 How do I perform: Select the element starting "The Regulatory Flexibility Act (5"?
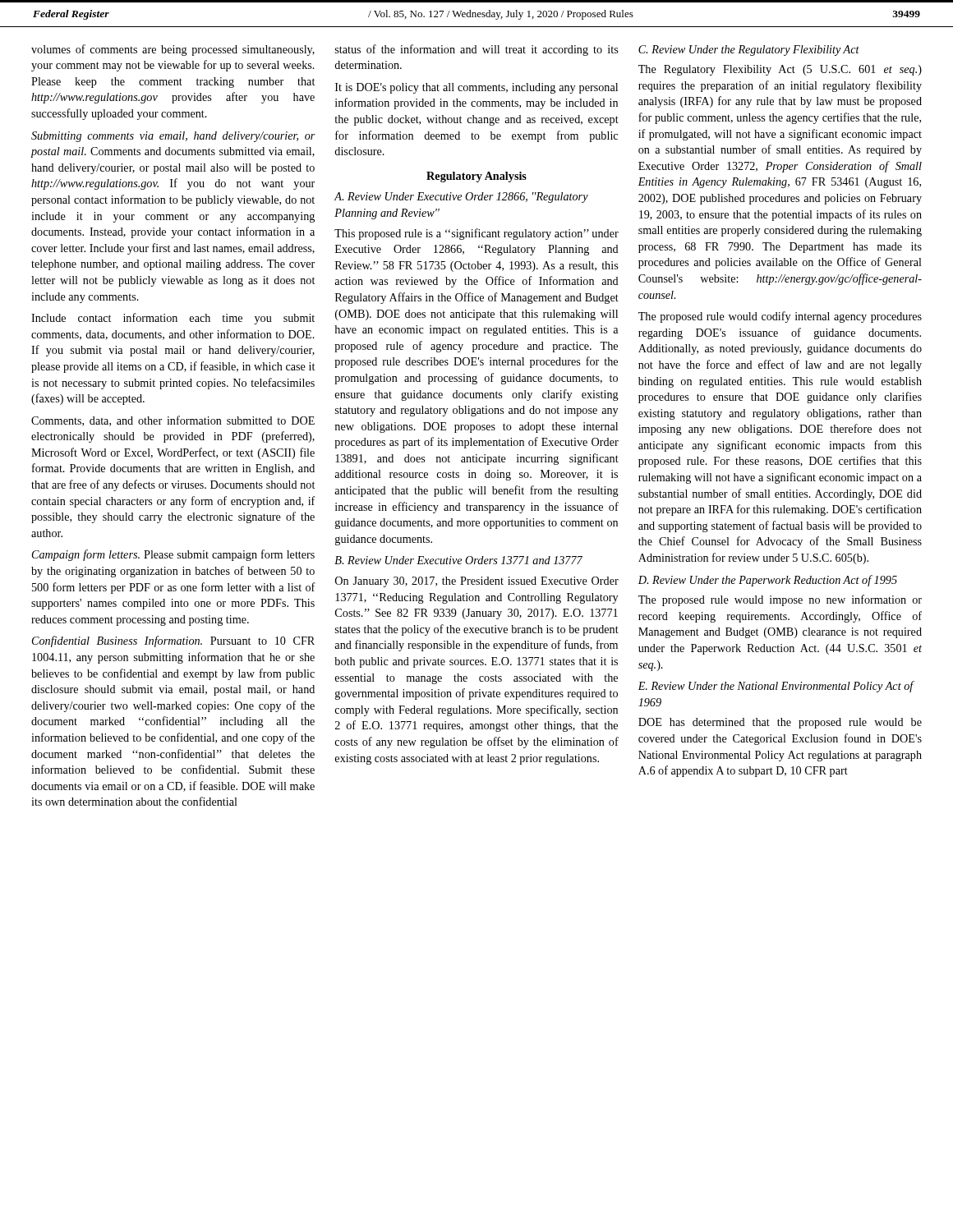pos(780,182)
